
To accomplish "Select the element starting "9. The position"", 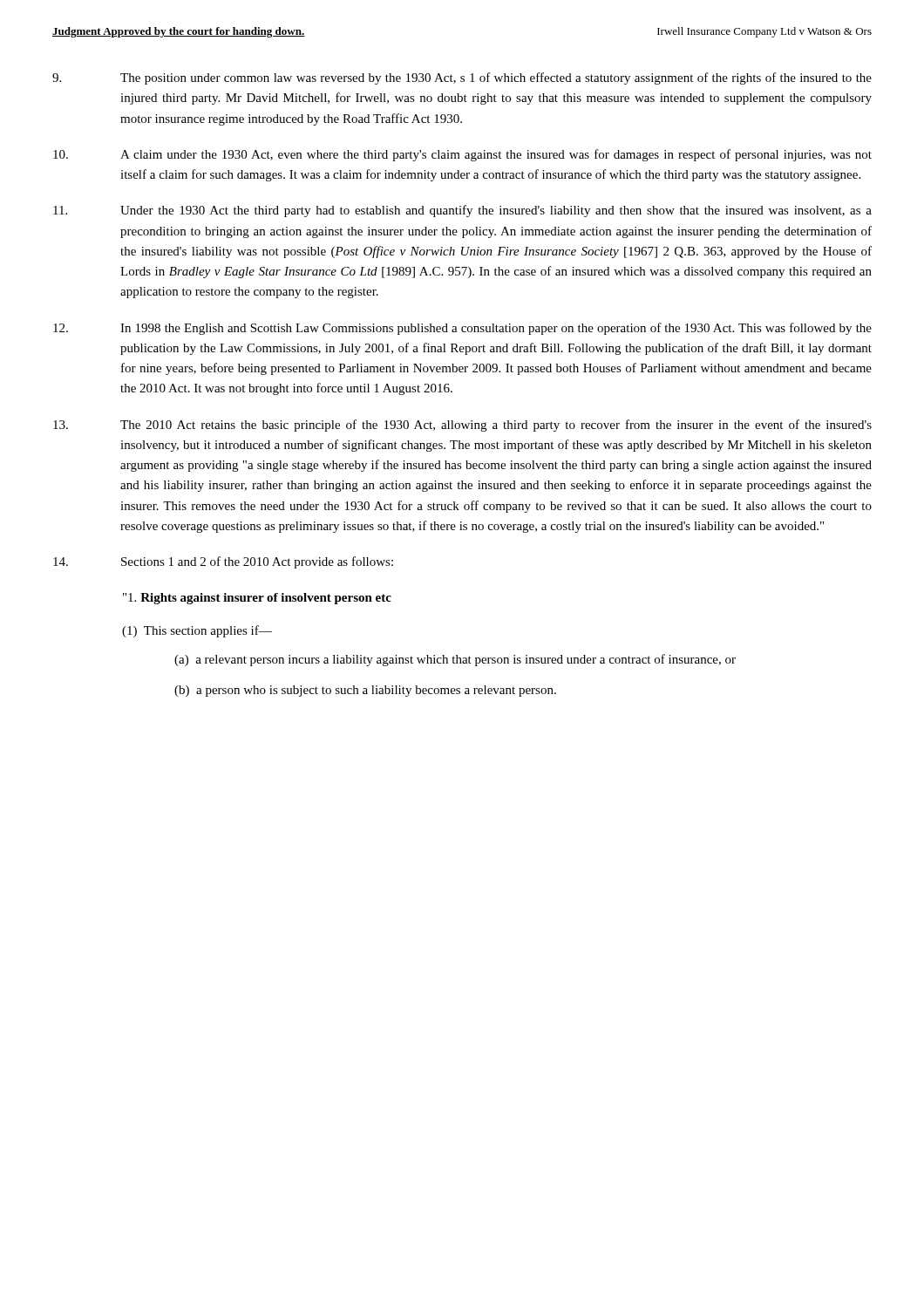I will [x=462, y=98].
